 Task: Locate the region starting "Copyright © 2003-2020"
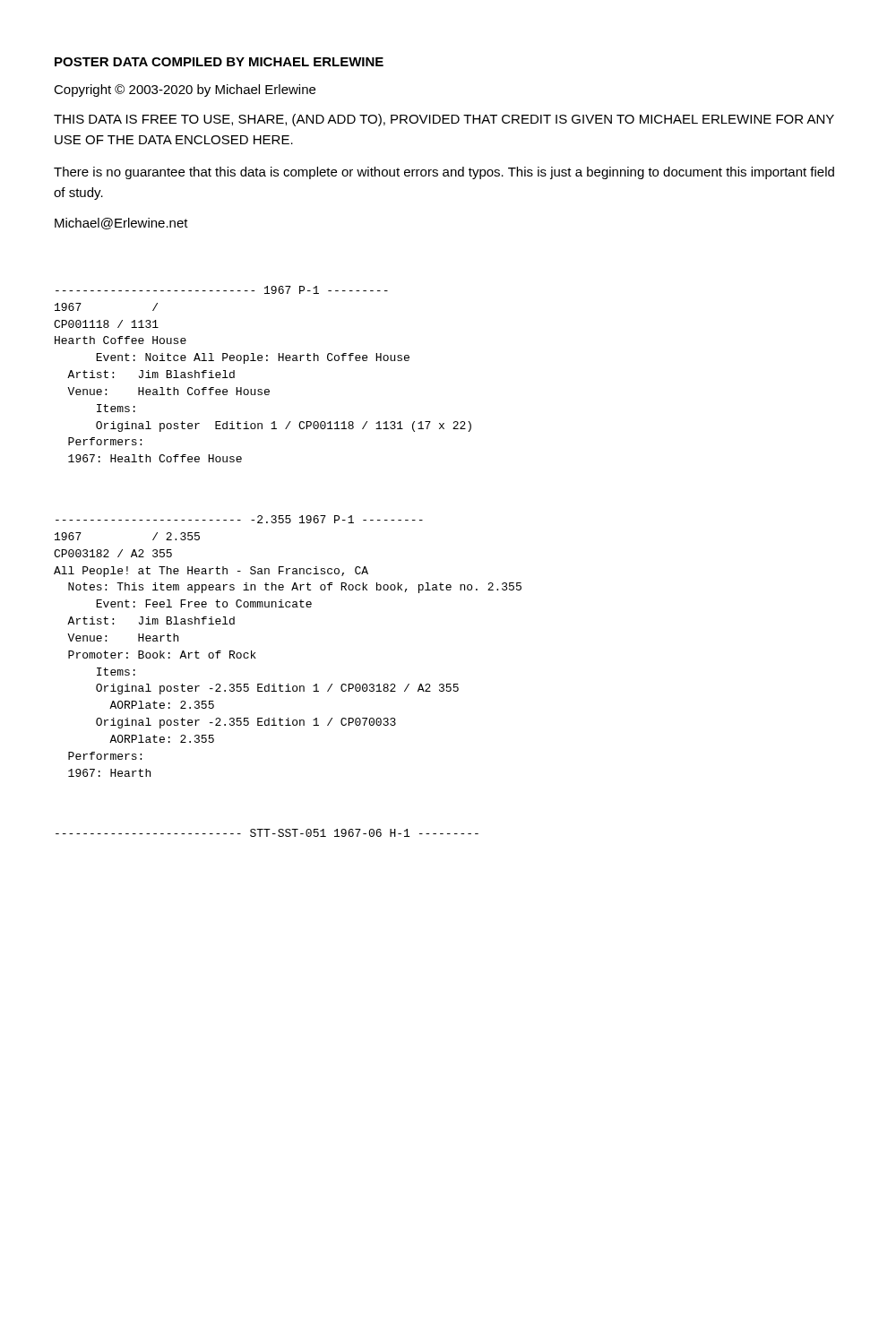[x=185, y=89]
